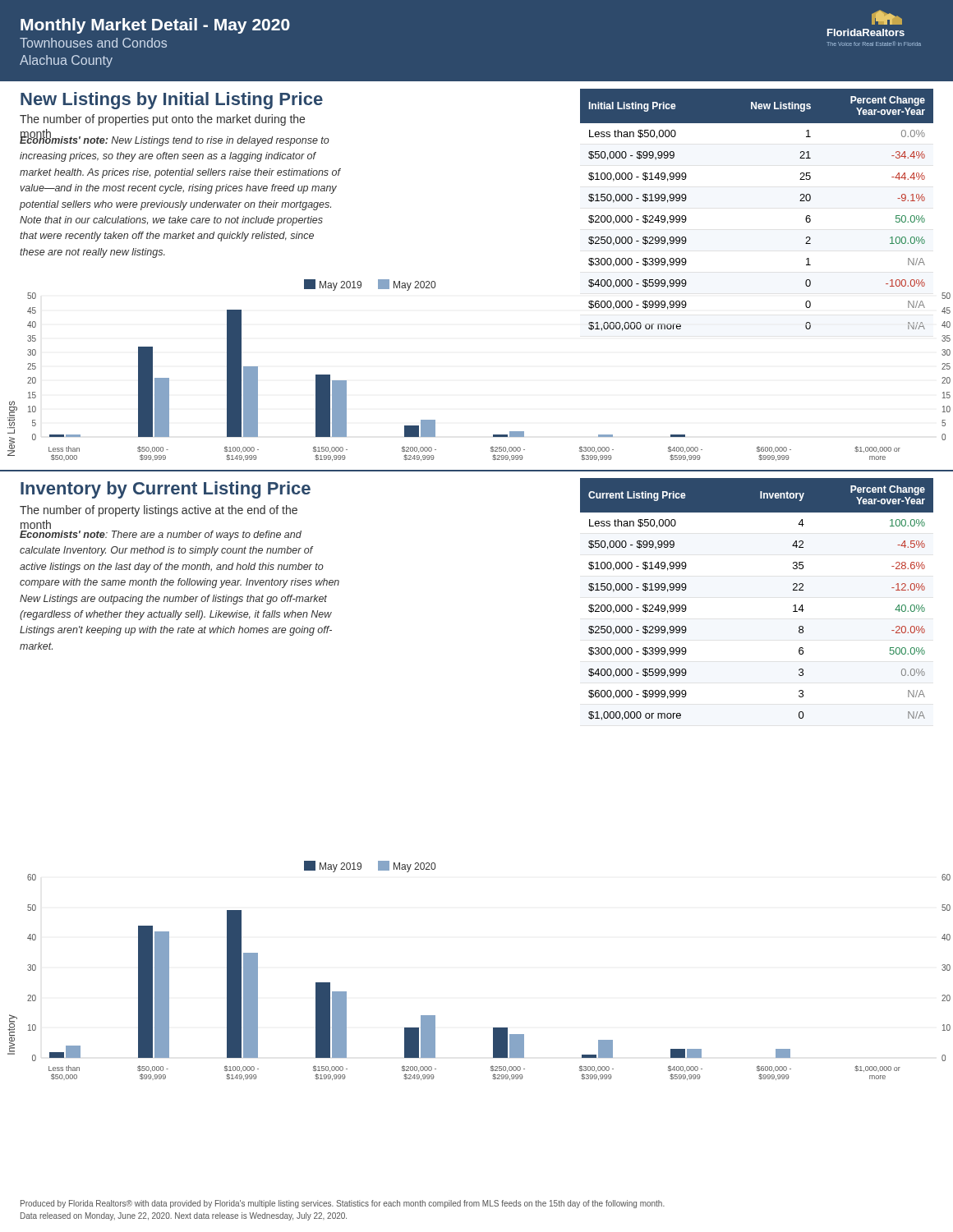Select the text block starting "Economists' note: New Listings tend to rise"
Screen dimensions: 1232x953
coord(180,197)
